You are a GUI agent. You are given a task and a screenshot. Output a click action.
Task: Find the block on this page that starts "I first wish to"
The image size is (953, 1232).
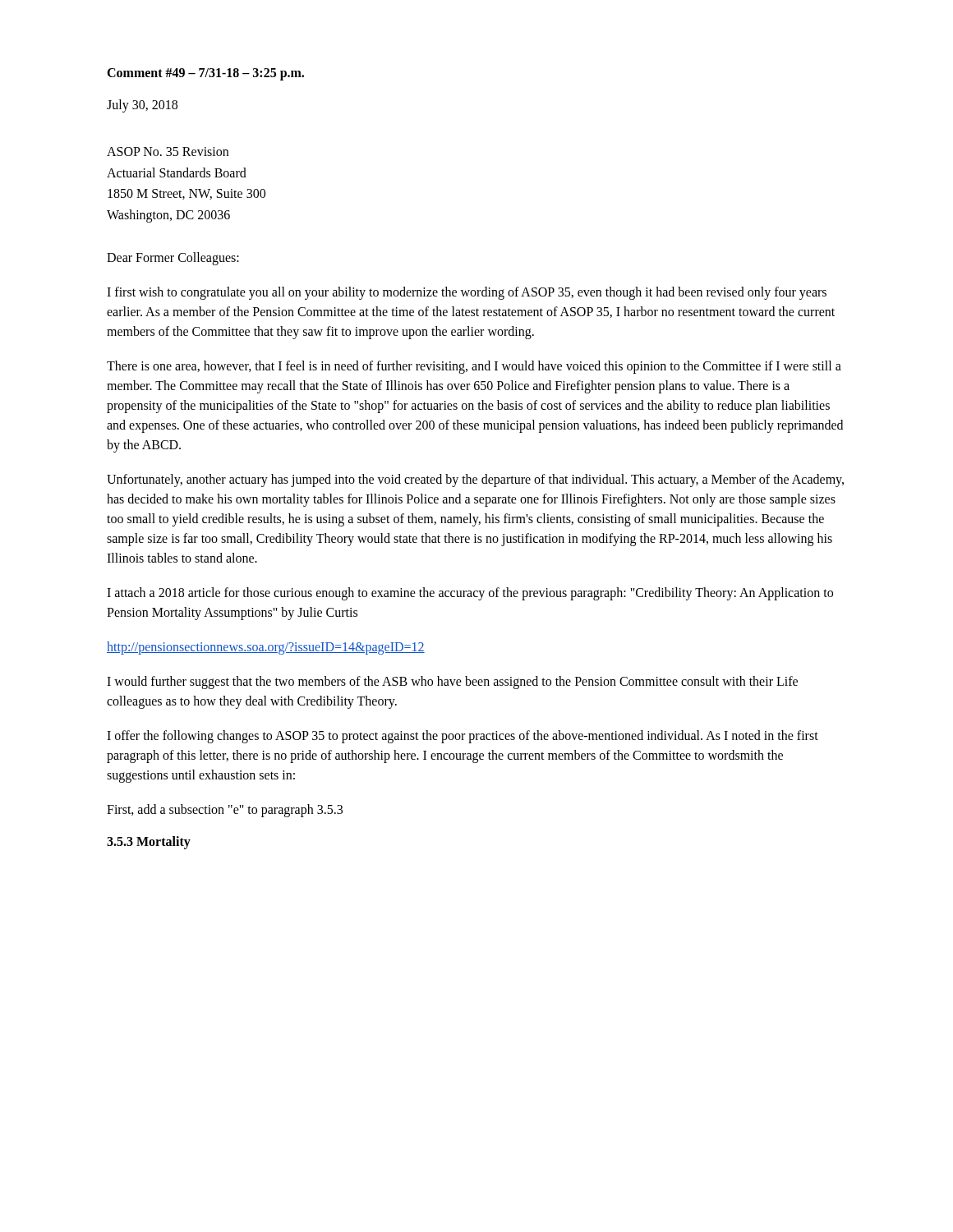coord(476,312)
